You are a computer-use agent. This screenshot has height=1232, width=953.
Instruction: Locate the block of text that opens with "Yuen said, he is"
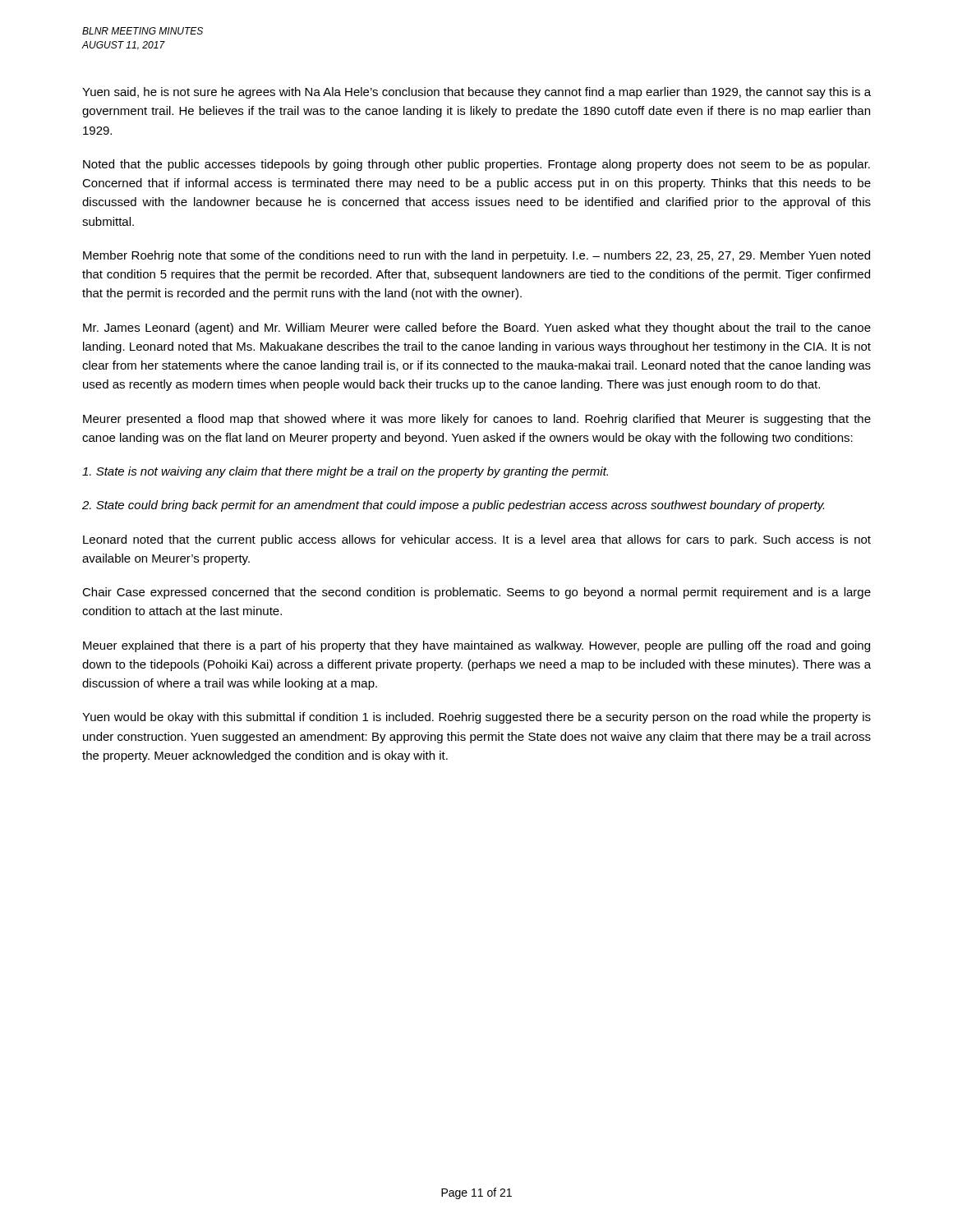tap(476, 111)
